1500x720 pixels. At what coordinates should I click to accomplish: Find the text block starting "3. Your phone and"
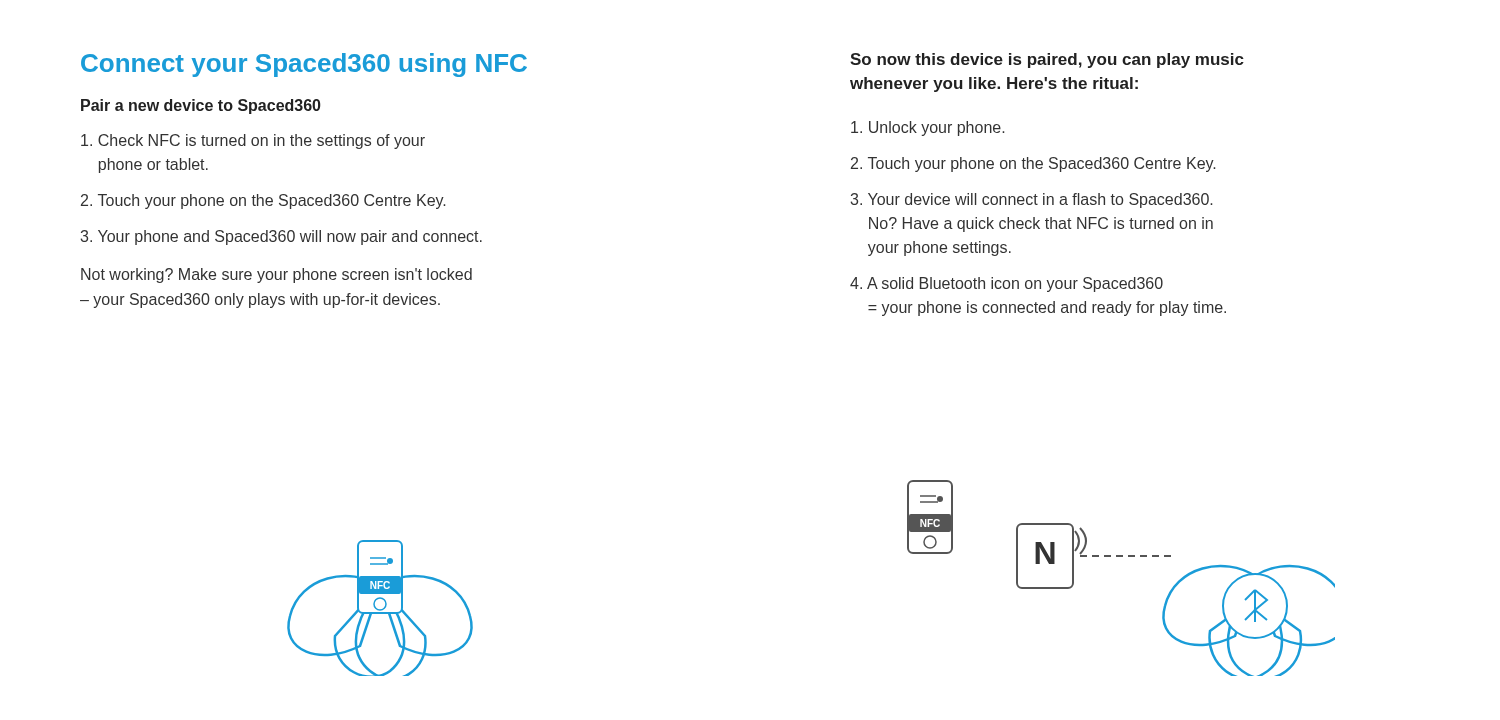click(x=281, y=237)
